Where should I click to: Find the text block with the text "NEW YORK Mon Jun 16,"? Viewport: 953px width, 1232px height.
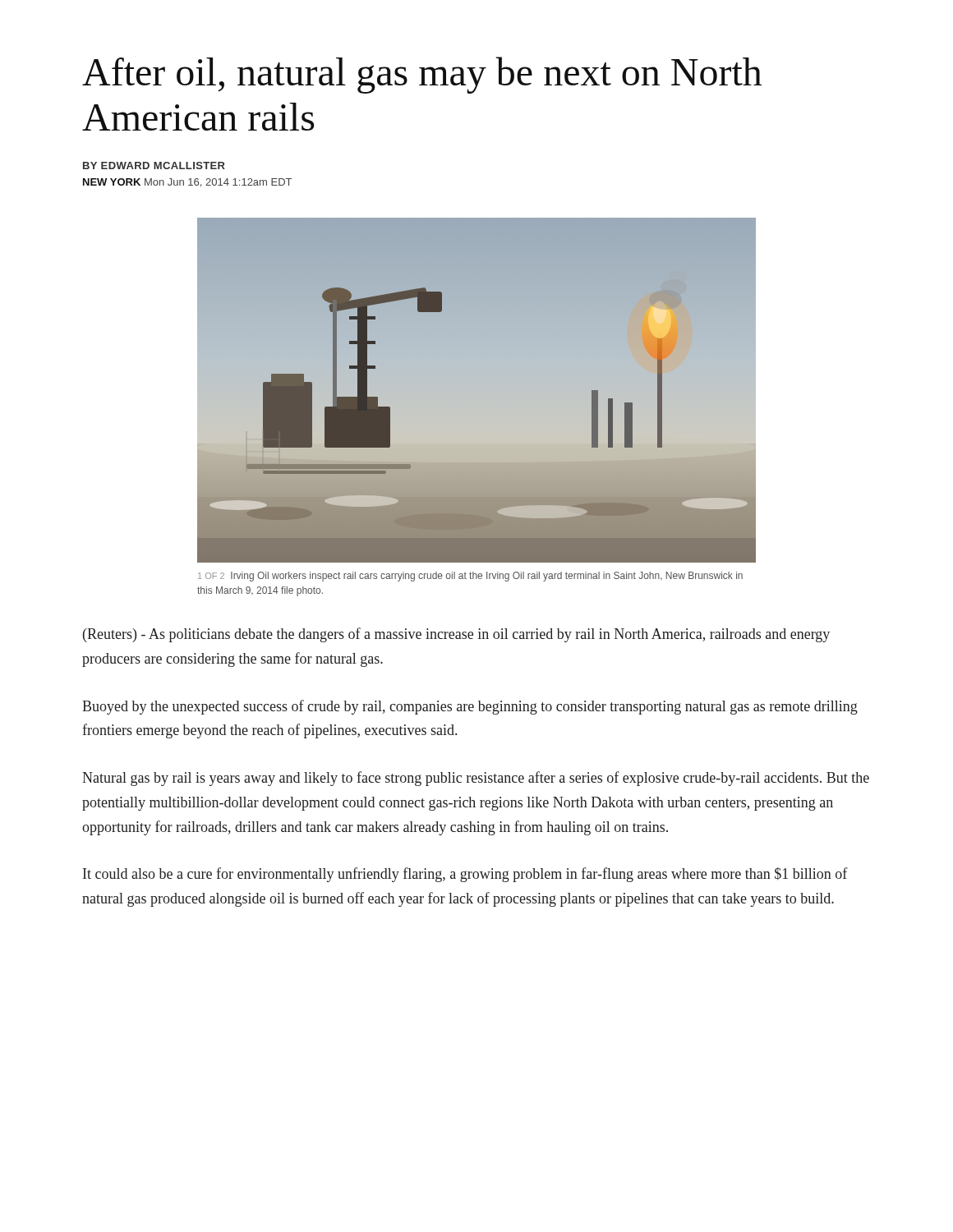pyautogui.click(x=187, y=183)
